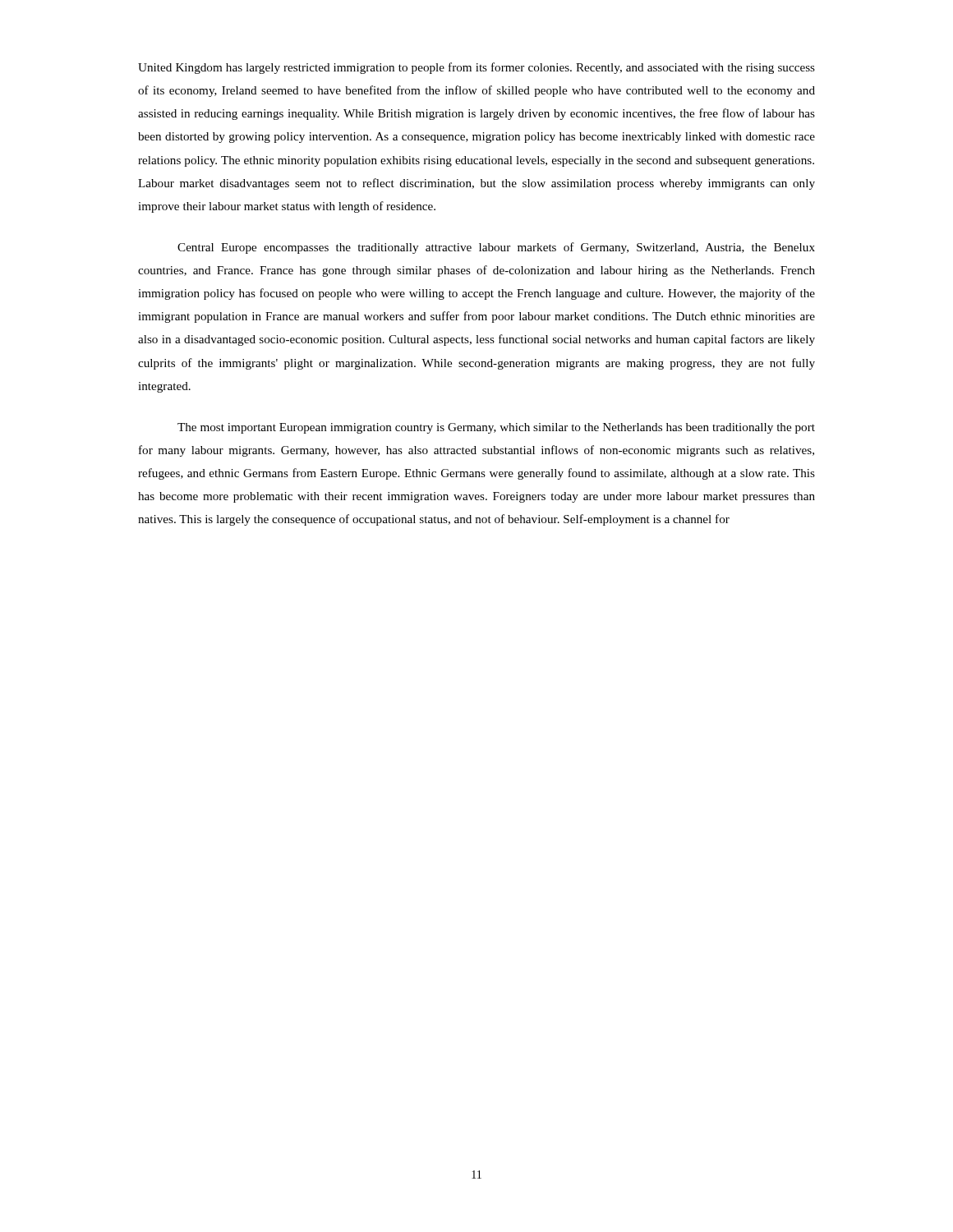Select the text starting "The most important"
The height and width of the screenshot is (1232, 953).
[476, 473]
